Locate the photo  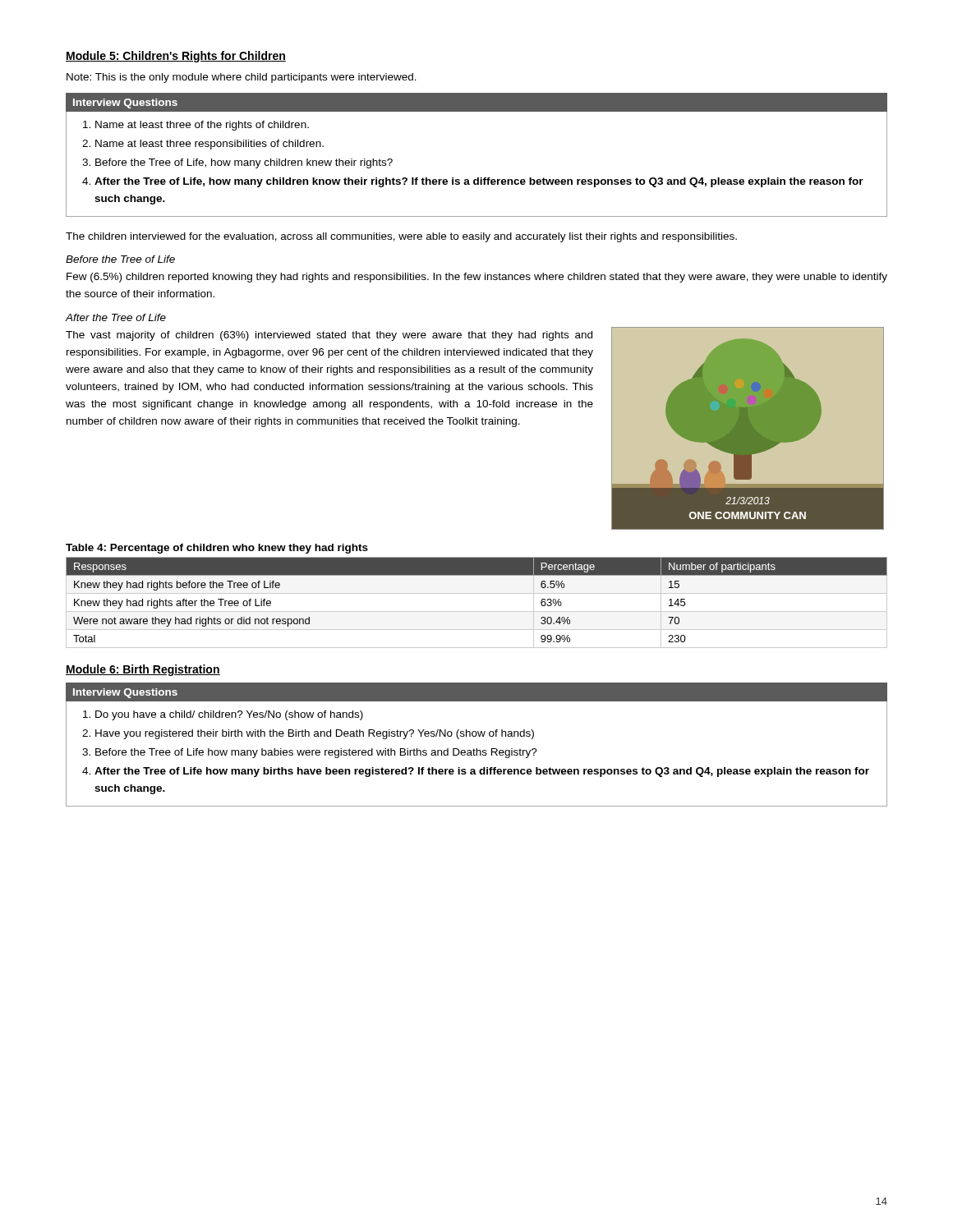tap(748, 429)
